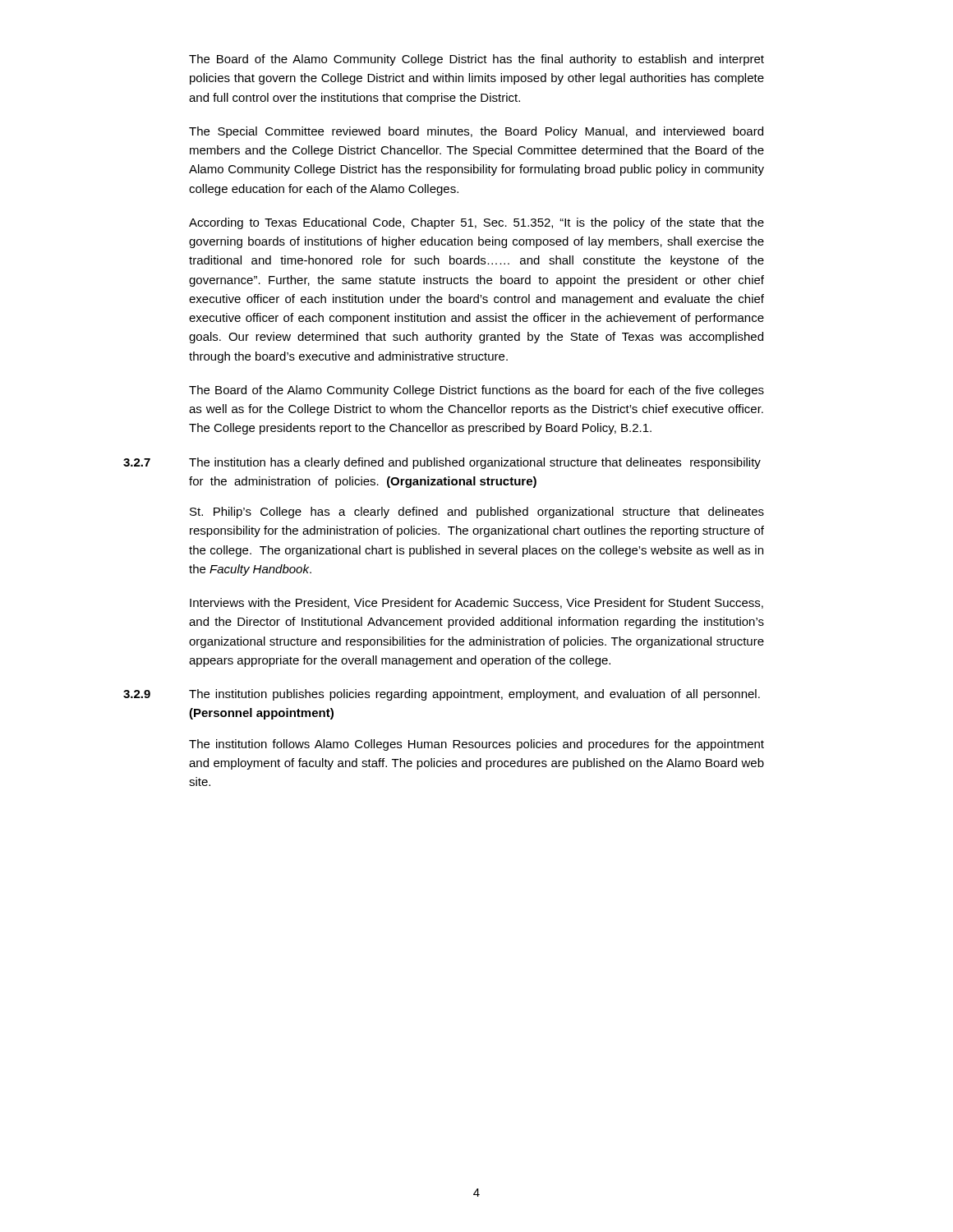Image resolution: width=953 pixels, height=1232 pixels.
Task: Select the text block containing "2.7 The institution has a"
Action: point(444,471)
